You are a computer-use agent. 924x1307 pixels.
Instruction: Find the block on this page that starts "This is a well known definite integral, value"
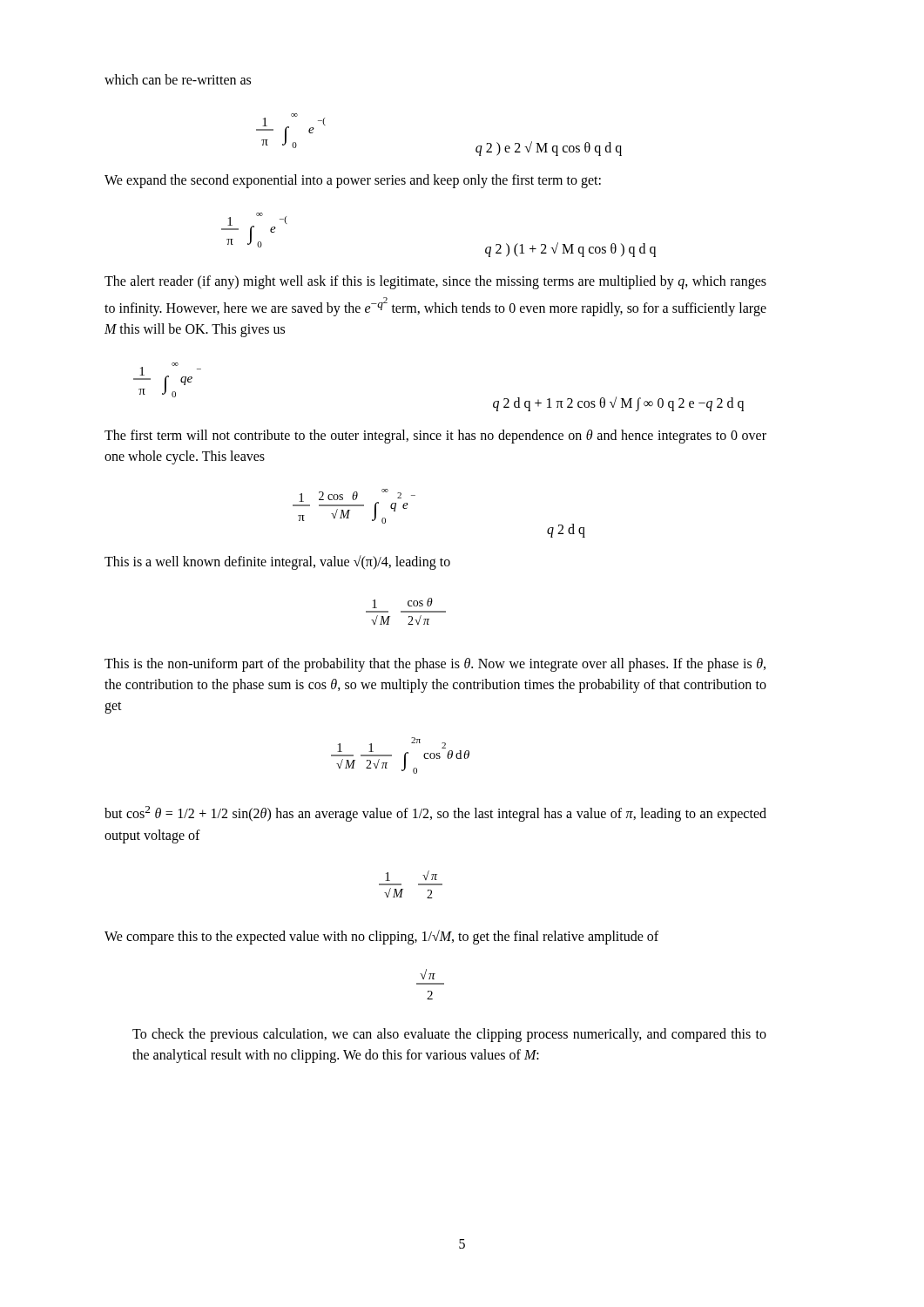(x=277, y=562)
